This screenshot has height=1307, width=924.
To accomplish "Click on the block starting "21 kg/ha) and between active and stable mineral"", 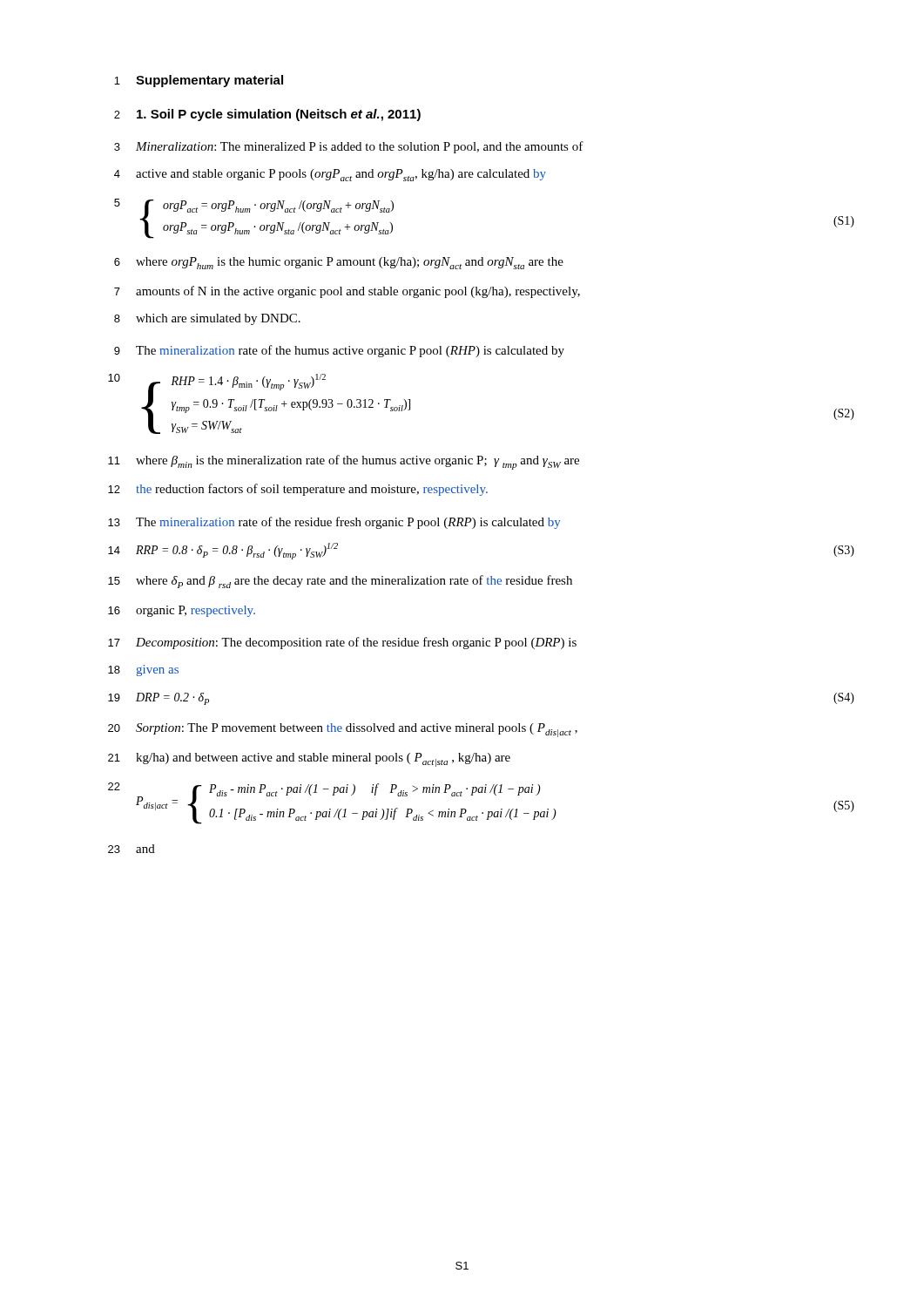I will tap(471, 758).
